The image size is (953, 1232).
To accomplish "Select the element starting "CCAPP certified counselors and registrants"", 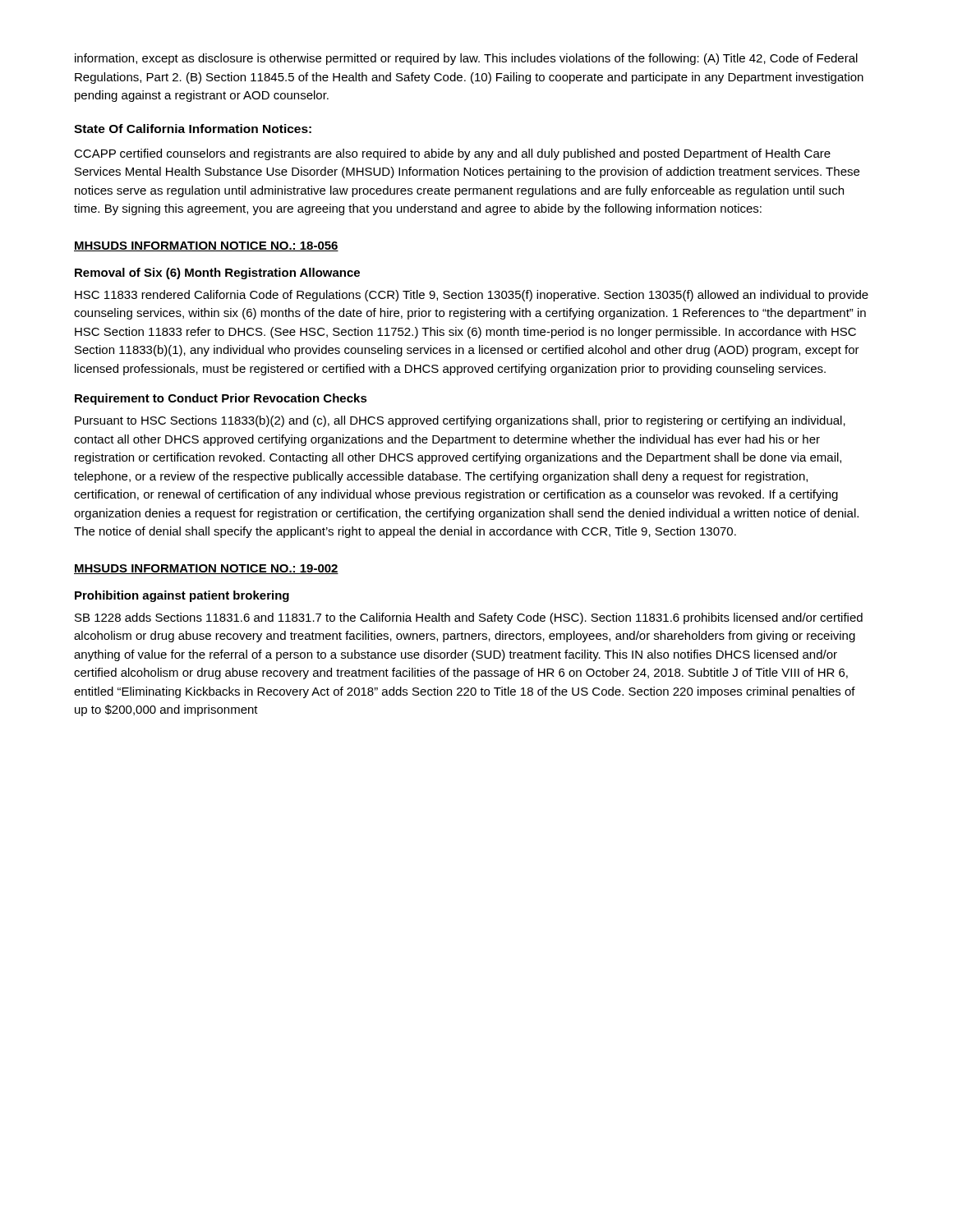I will pos(467,180).
